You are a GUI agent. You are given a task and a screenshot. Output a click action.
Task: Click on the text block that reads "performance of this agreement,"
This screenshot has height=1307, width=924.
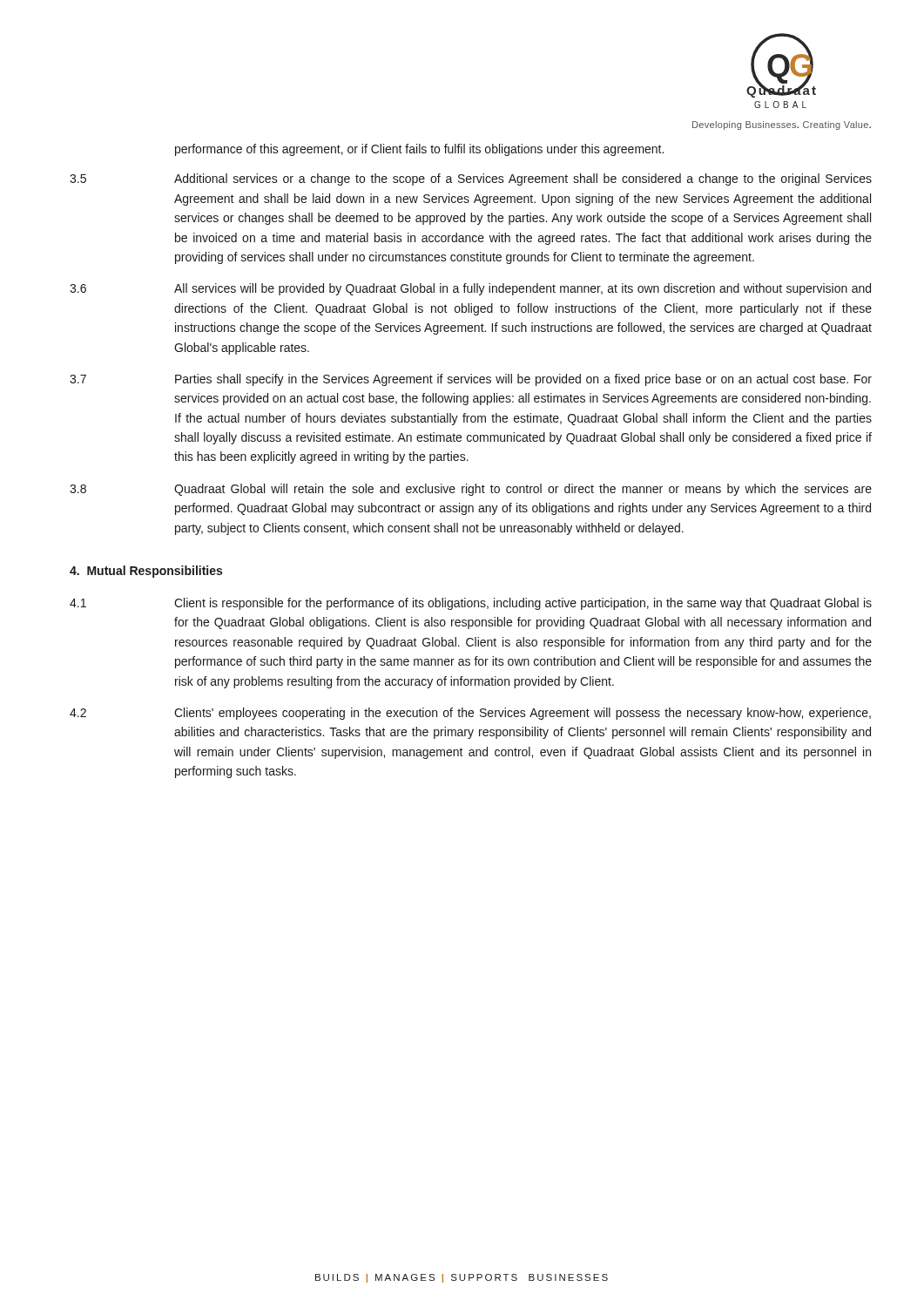(419, 149)
